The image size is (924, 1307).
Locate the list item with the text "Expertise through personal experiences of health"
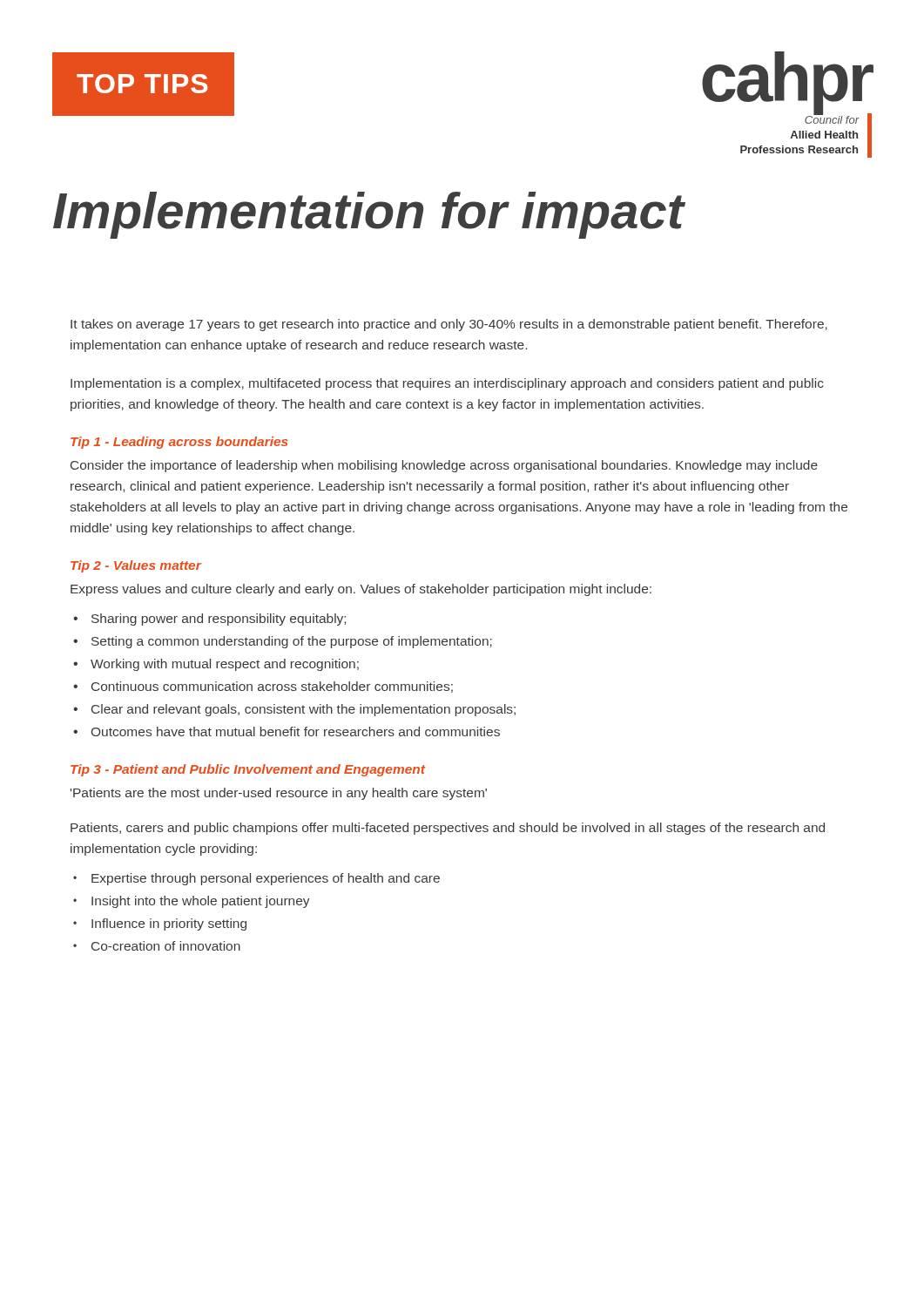[x=265, y=878]
